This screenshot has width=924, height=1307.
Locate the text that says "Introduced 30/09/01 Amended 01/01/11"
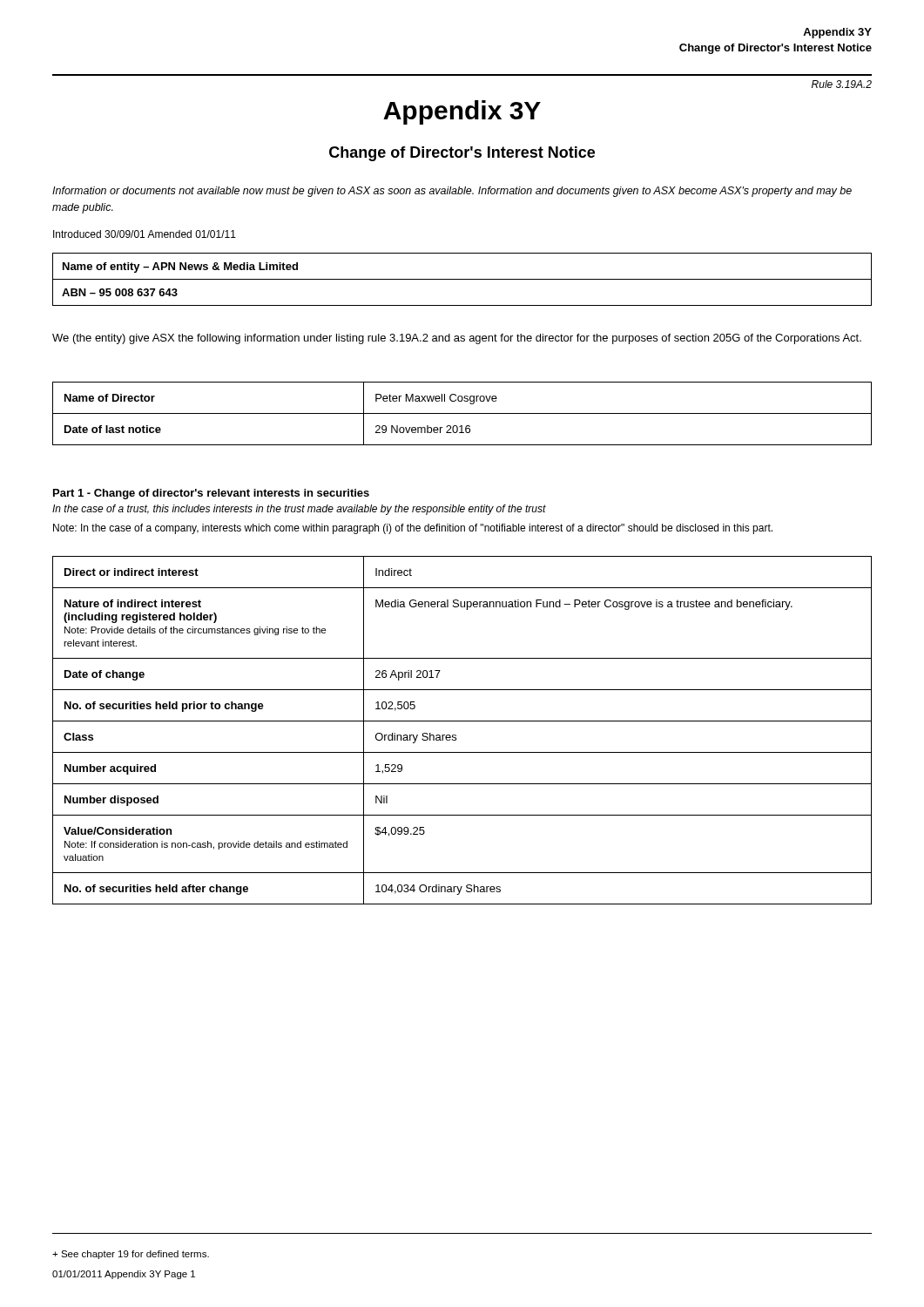tap(144, 234)
